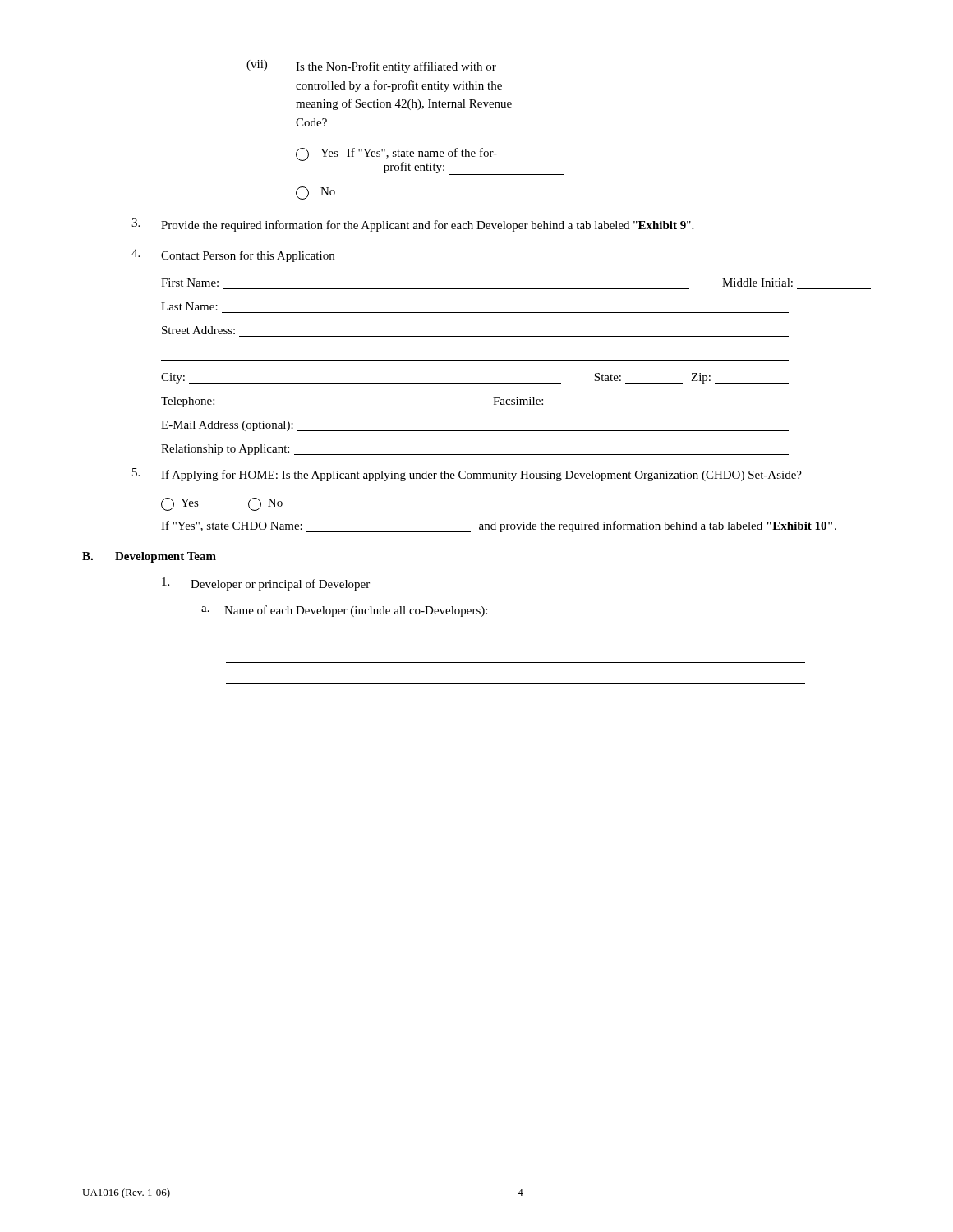Image resolution: width=953 pixels, height=1232 pixels.
Task: Point to the block starting "Street Address:"
Action: coord(475,331)
